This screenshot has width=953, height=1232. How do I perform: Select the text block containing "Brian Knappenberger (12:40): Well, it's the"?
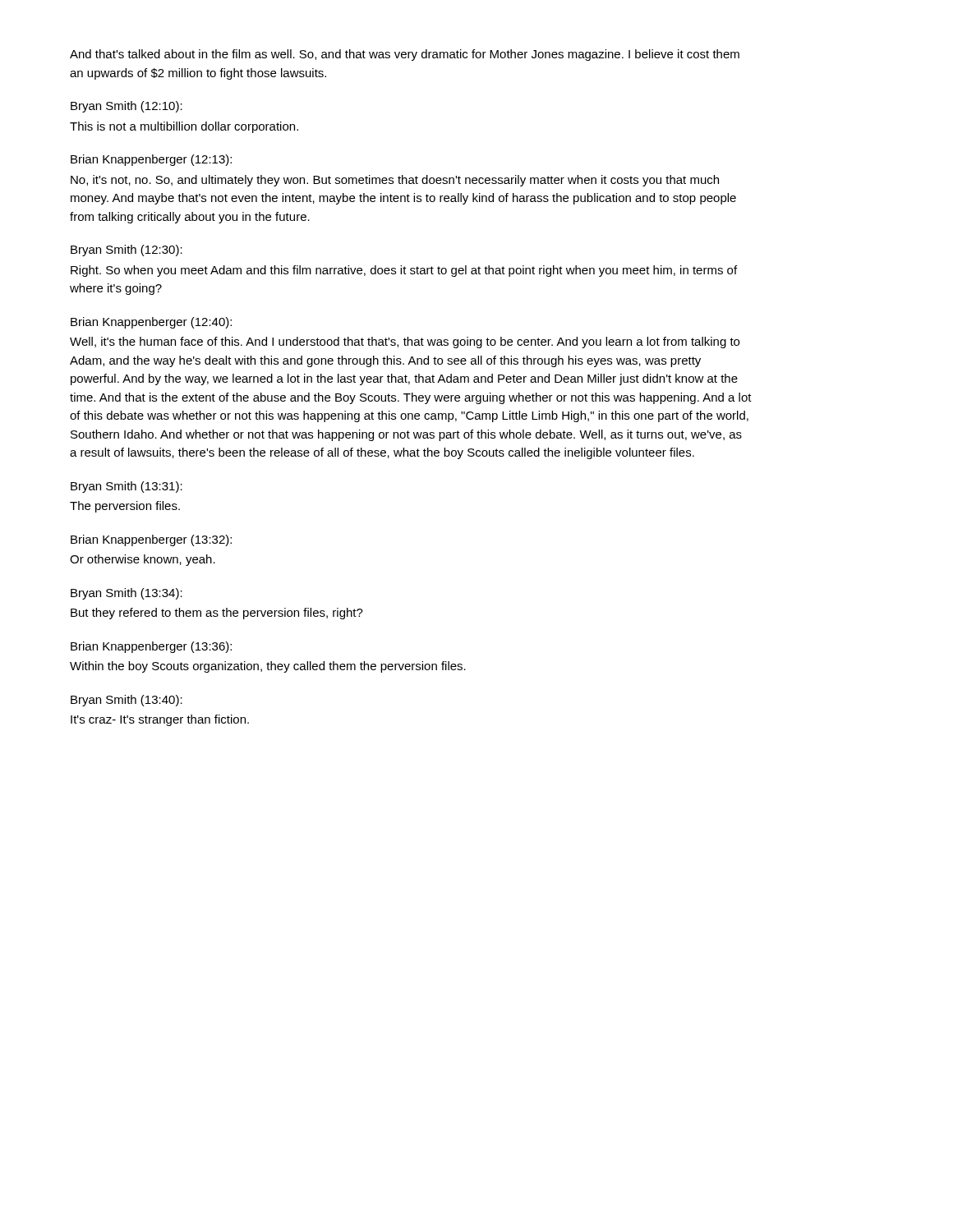[x=411, y=387]
